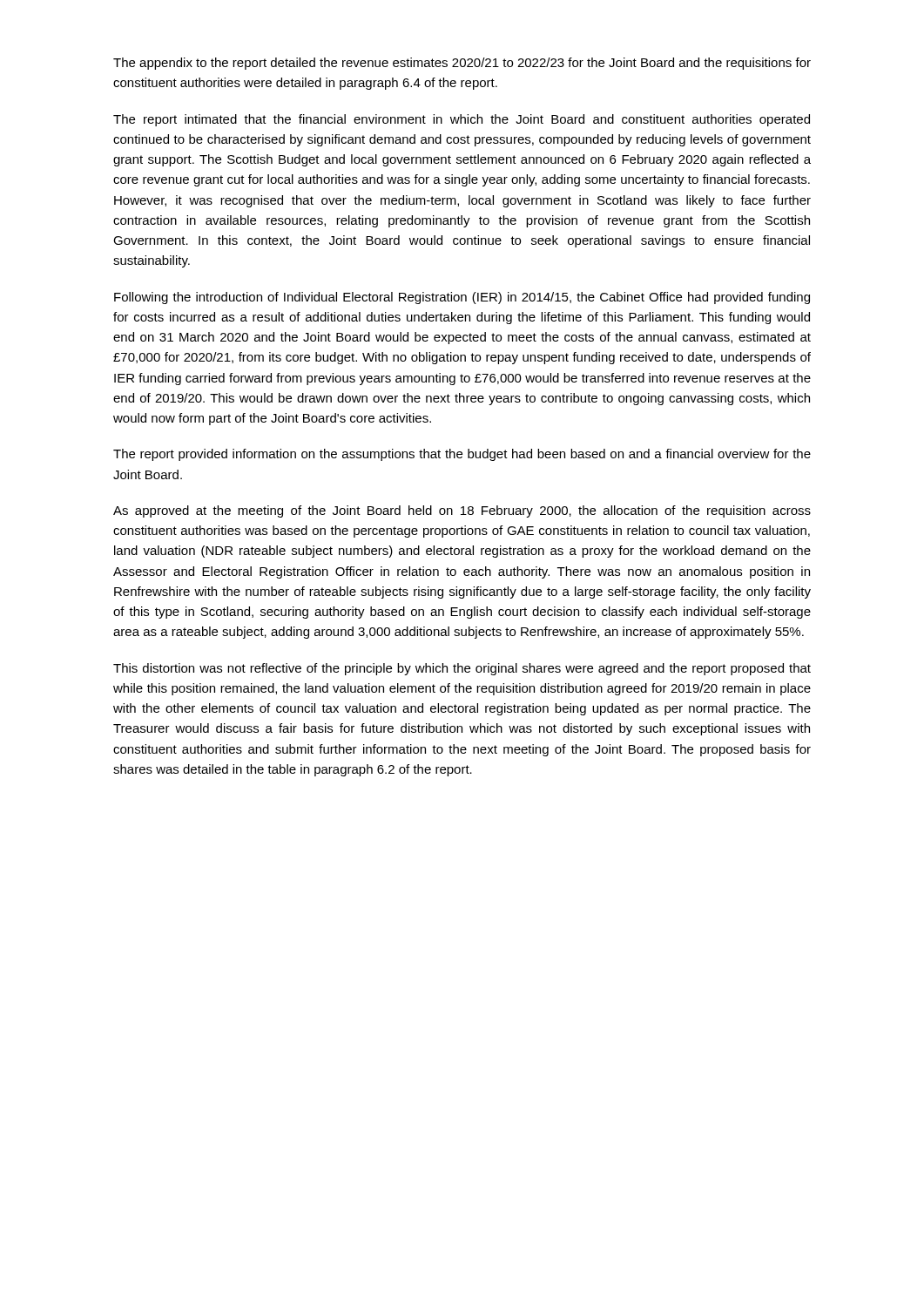Find the text starting "The report intimated that"

[462, 189]
